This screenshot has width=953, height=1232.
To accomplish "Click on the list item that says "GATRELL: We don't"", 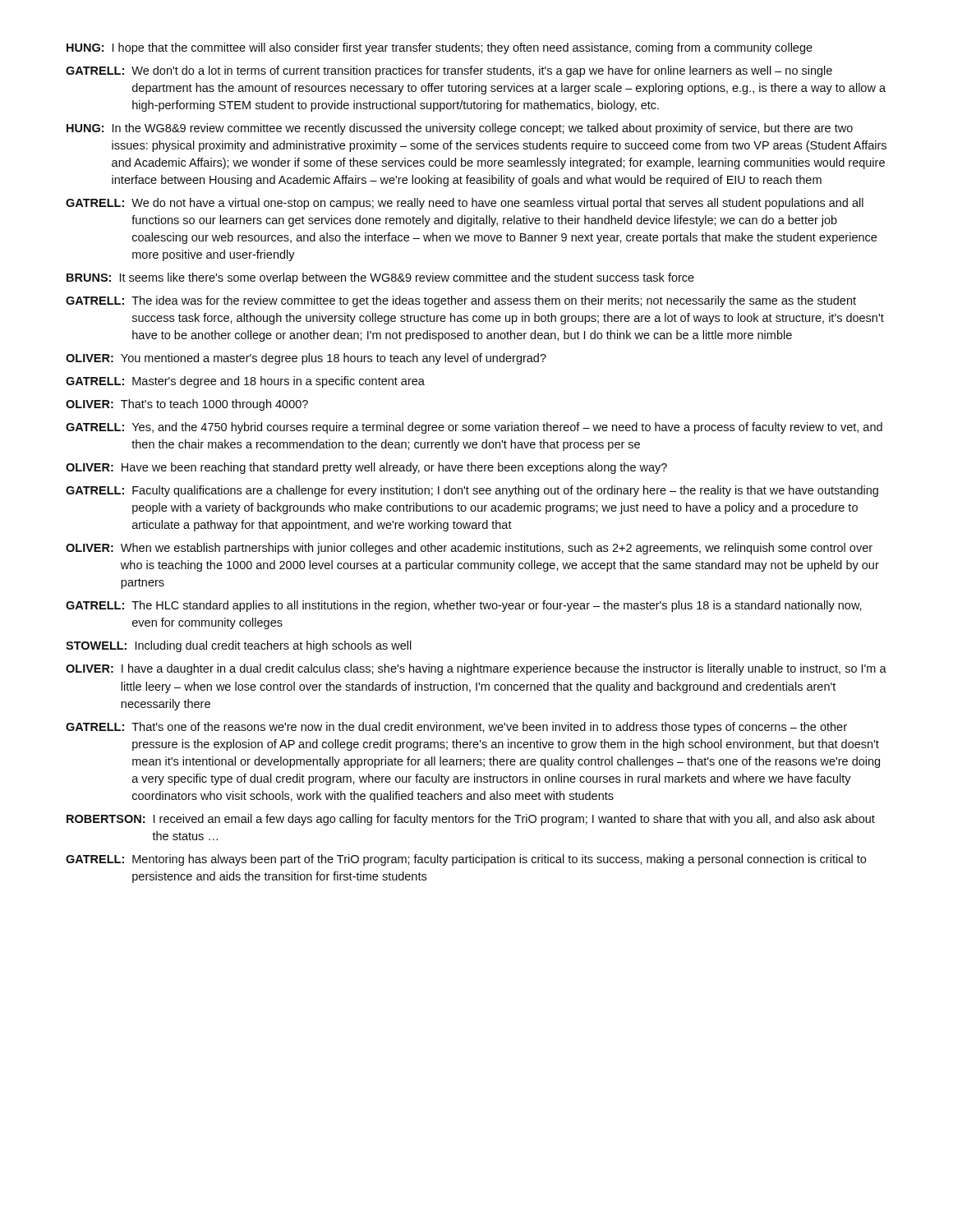I will (476, 88).
